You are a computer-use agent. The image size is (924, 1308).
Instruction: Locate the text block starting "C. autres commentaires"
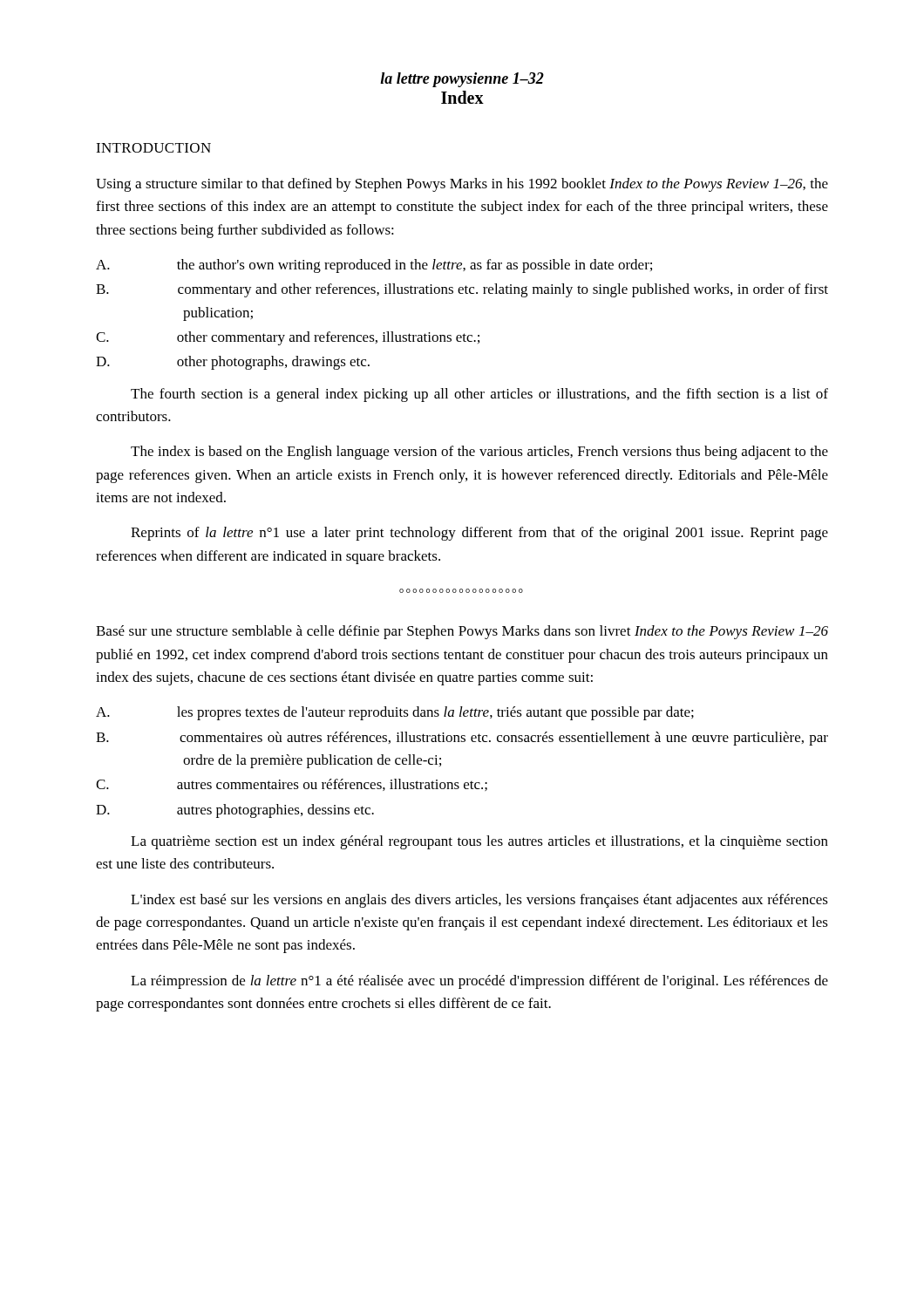click(x=462, y=785)
